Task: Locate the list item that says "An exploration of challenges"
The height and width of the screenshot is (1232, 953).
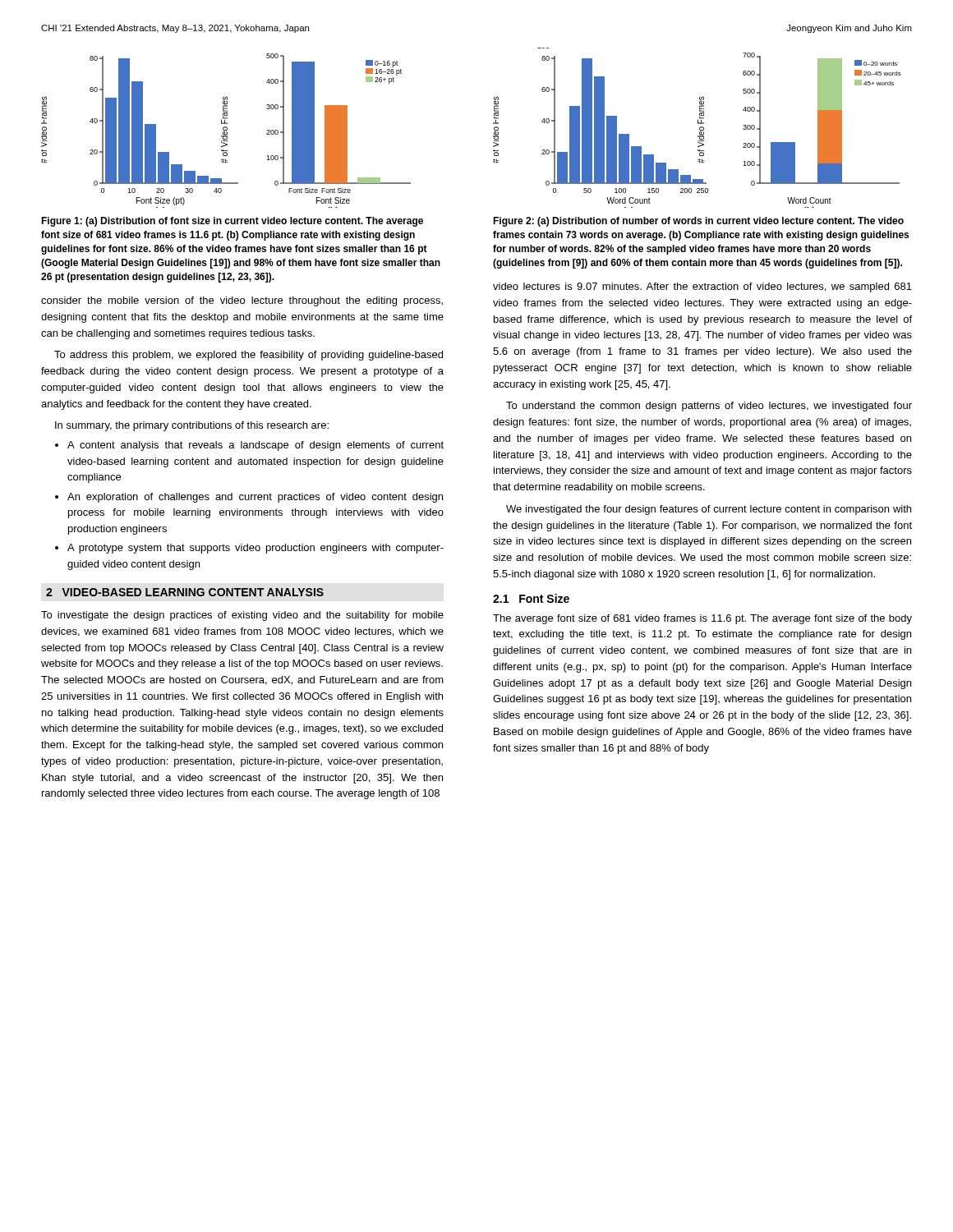Action: click(255, 512)
